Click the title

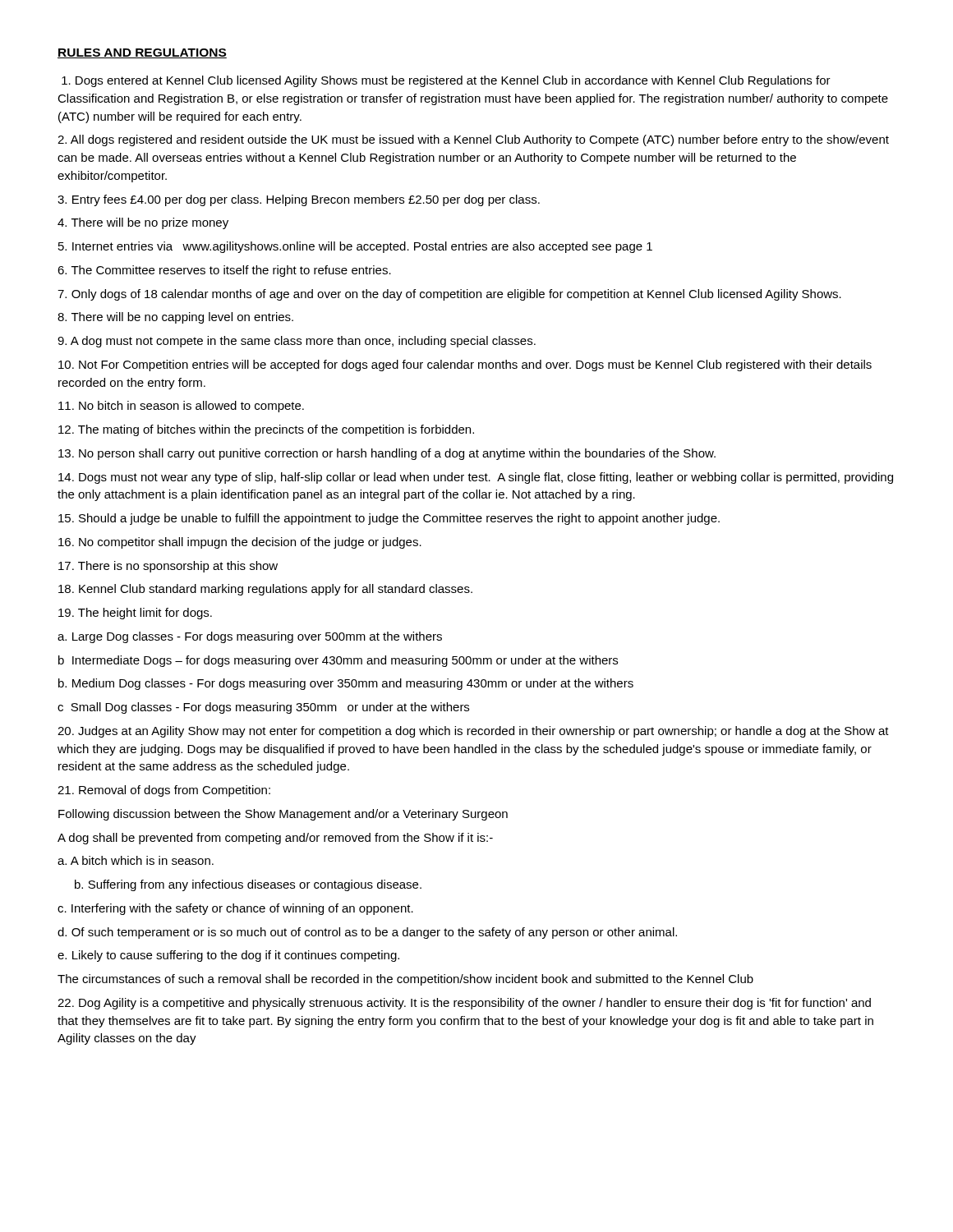click(x=142, y=52)
